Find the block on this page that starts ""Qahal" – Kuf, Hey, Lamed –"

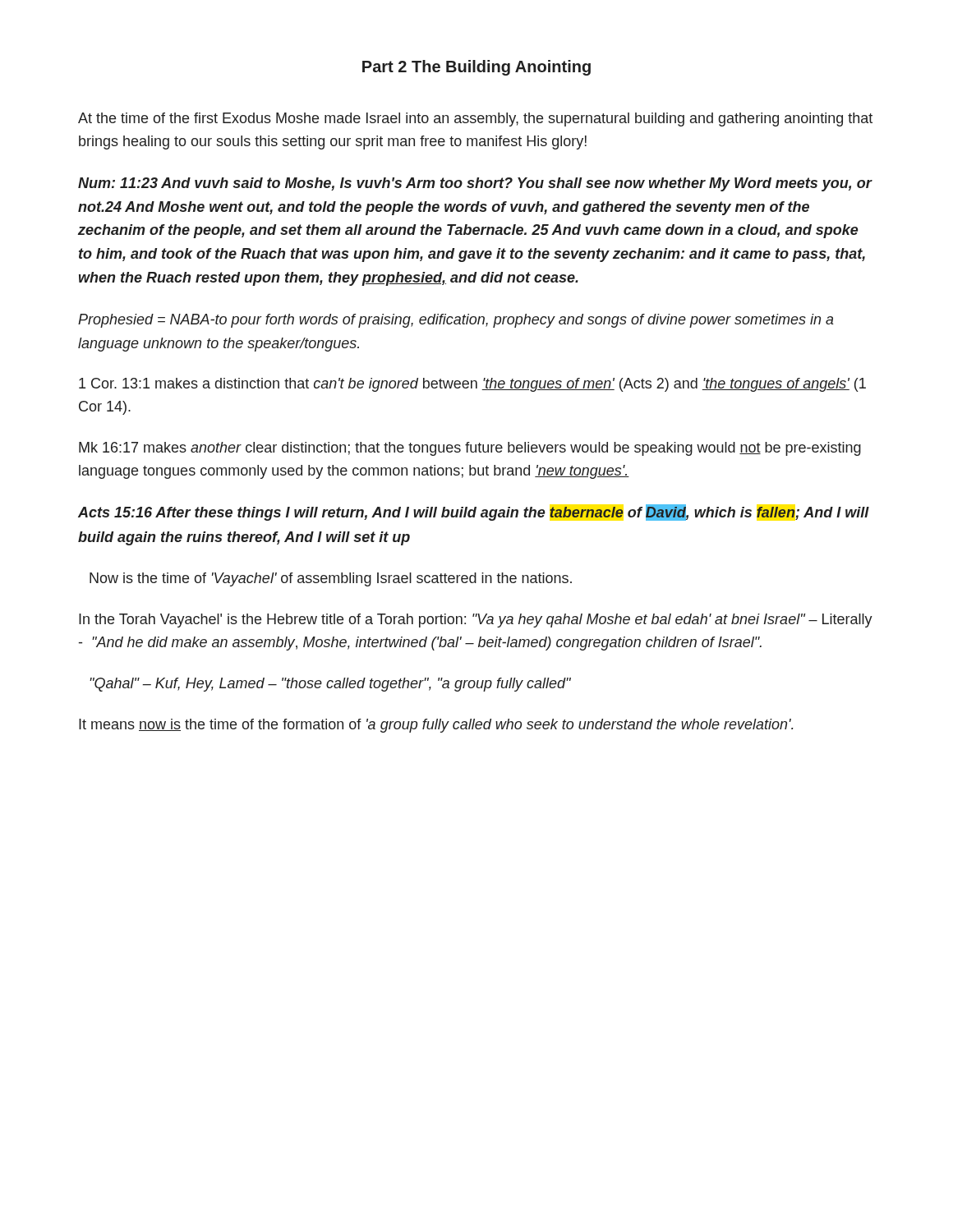tap(328, 683)
